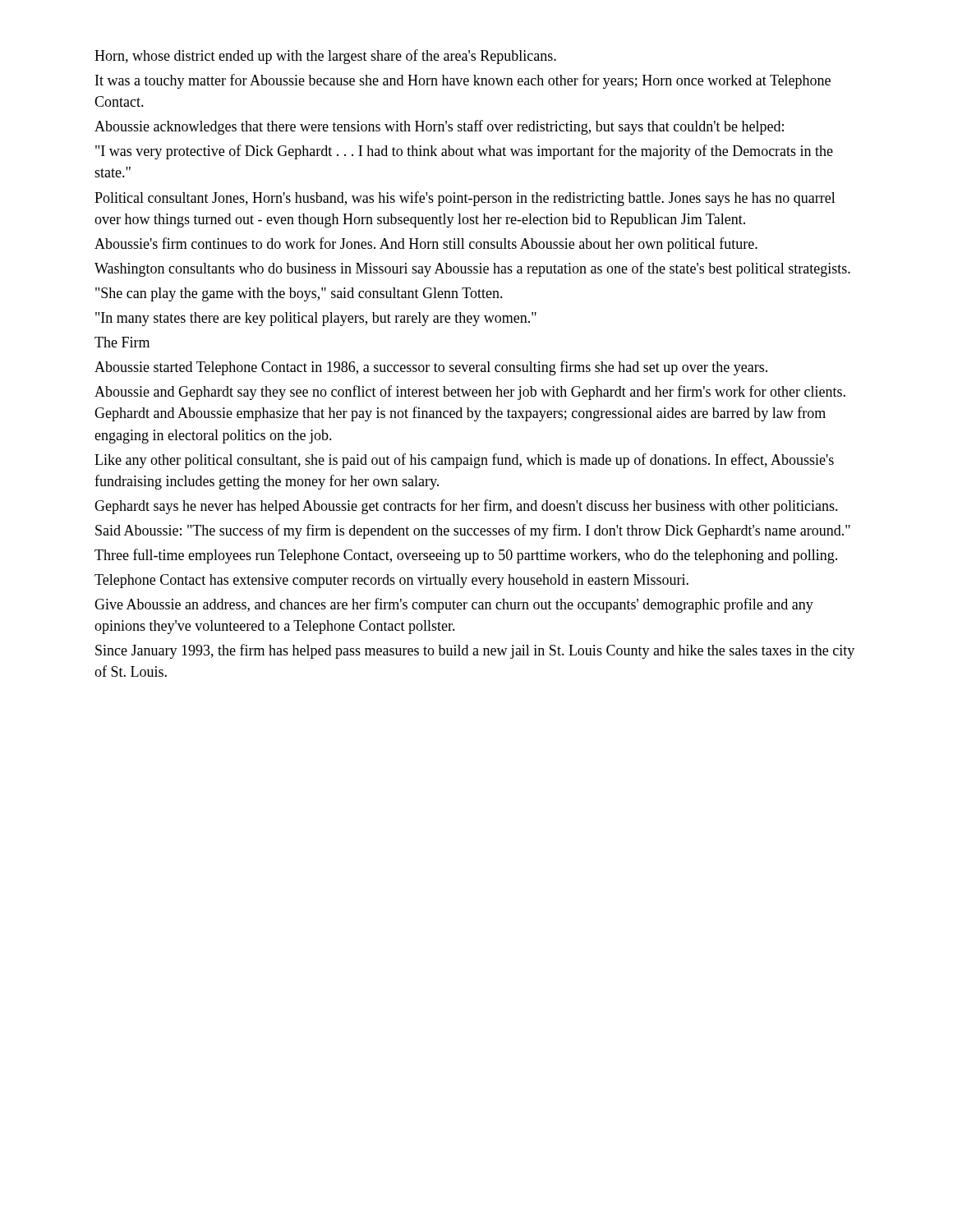Locate the block of text that opens with "Since January 1993, the firm has"
The width and height of the screenshot is (953, 1232).
(x=476, y=662)
